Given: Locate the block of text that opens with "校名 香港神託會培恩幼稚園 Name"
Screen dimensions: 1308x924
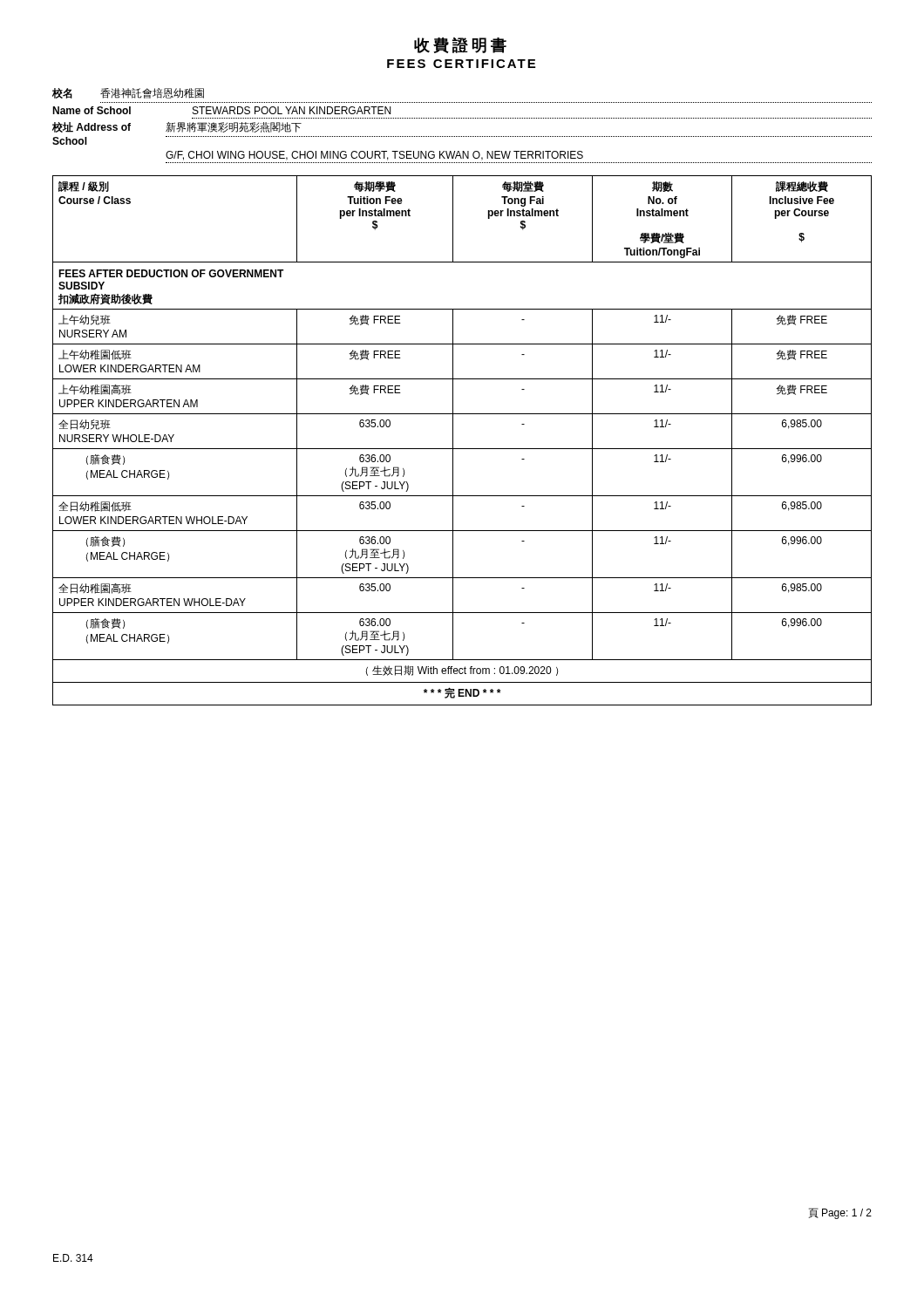Looking at the screenshot, I should pos(462,125).
